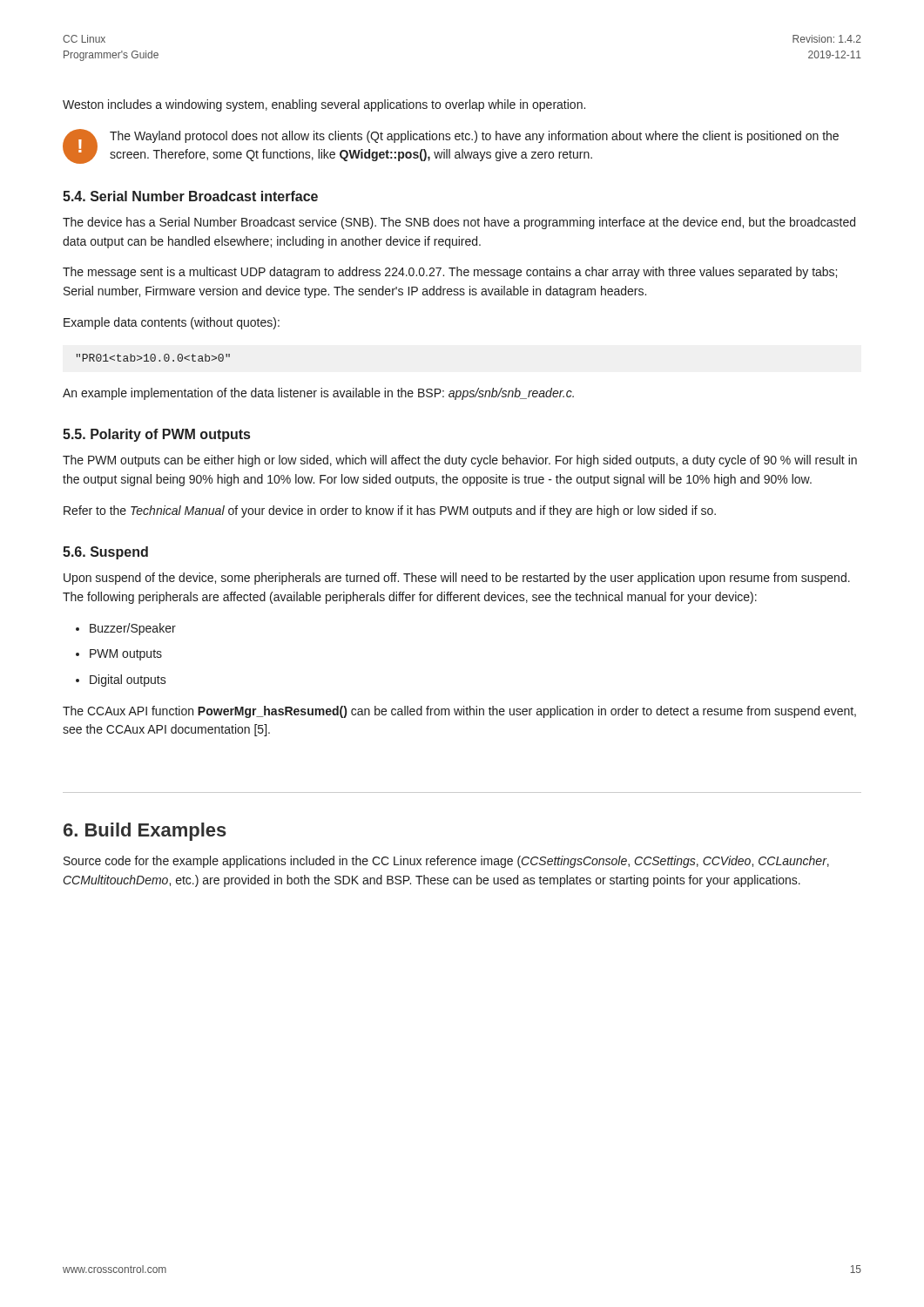Click on the block starting "5.4. Serial Number"
This screenshot has width=924, height=1307.
[190, 197]
